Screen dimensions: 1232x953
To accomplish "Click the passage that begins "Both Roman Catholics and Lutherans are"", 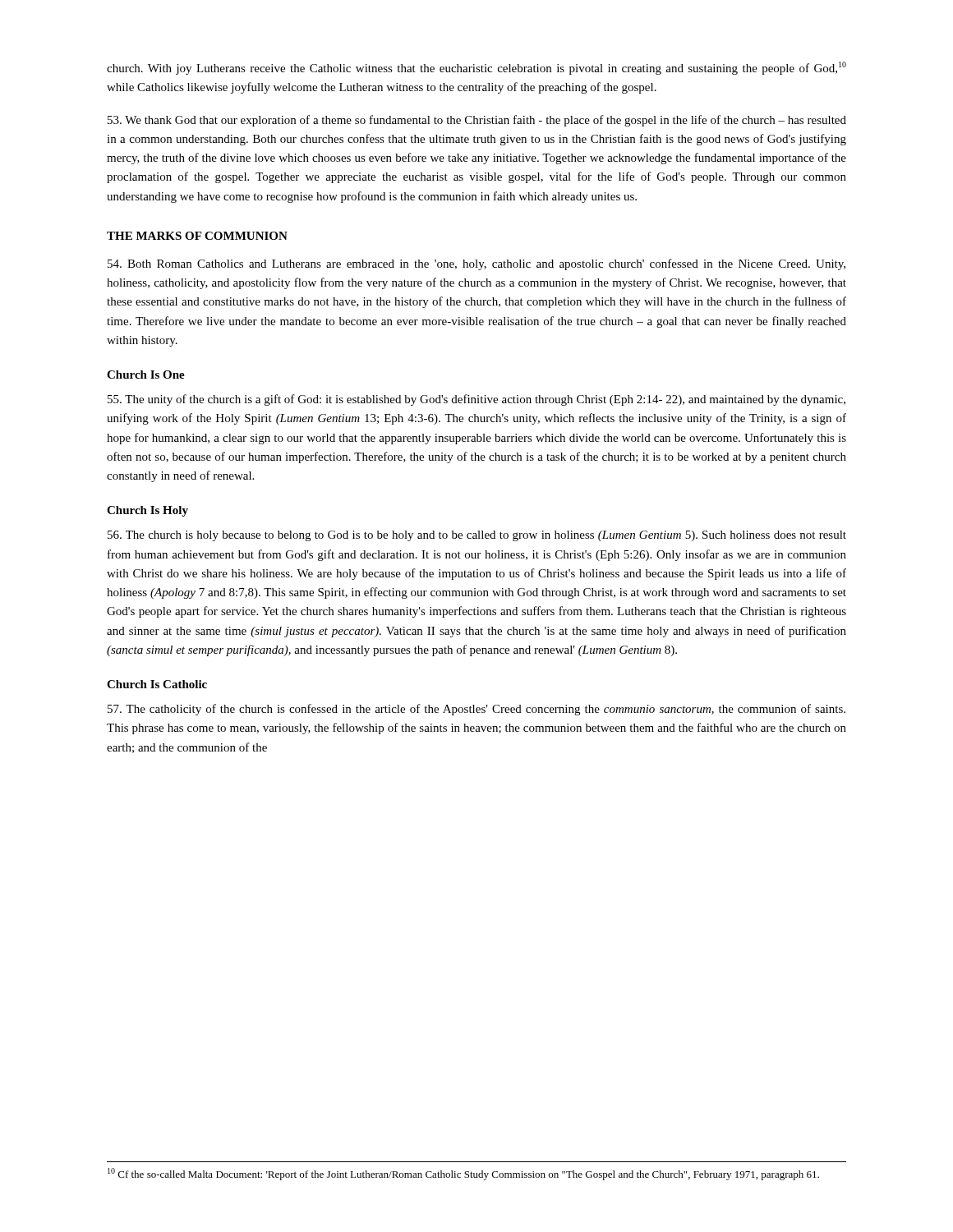I will [x=476, y=302].
